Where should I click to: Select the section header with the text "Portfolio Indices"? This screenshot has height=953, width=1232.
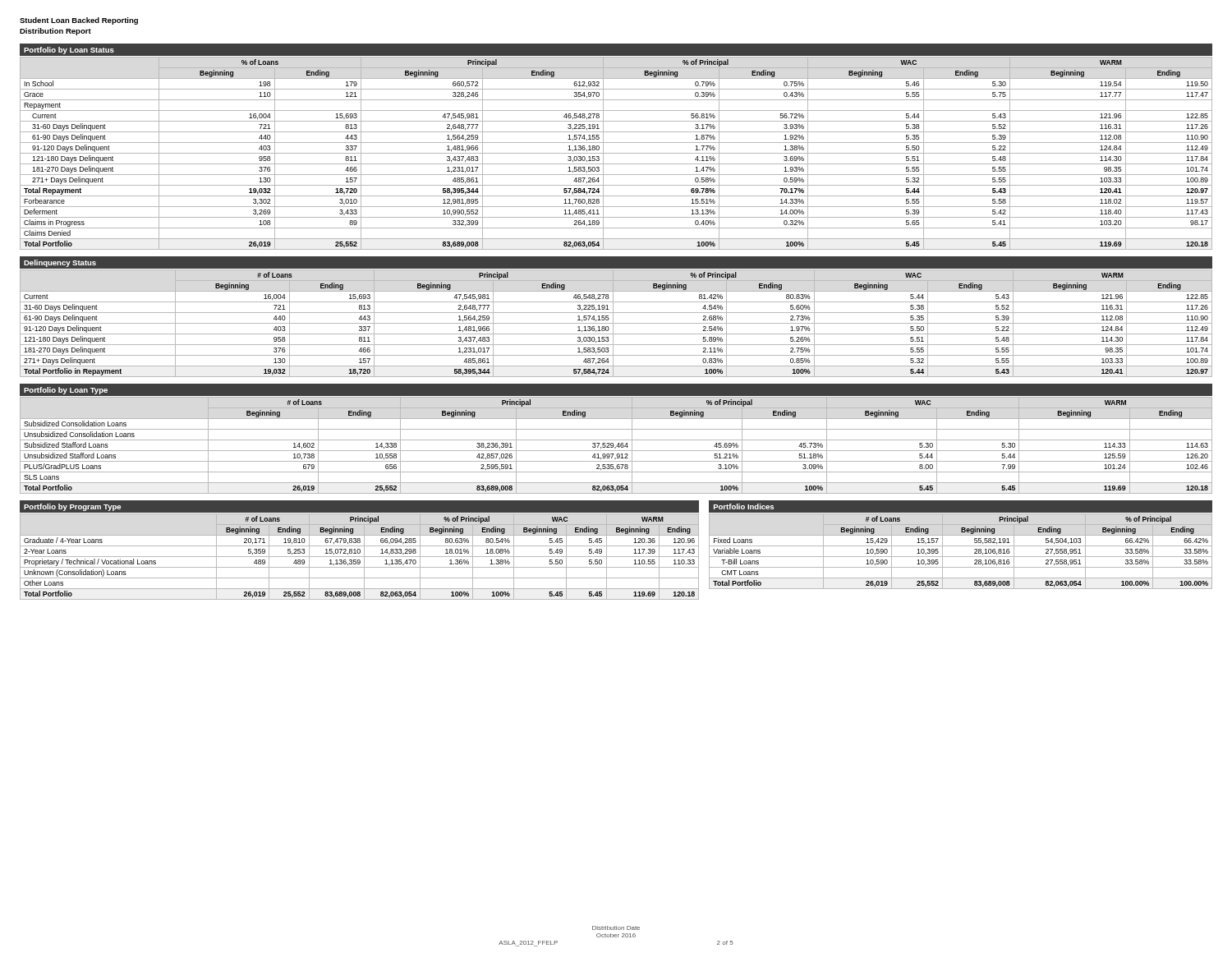coord(744,506)
